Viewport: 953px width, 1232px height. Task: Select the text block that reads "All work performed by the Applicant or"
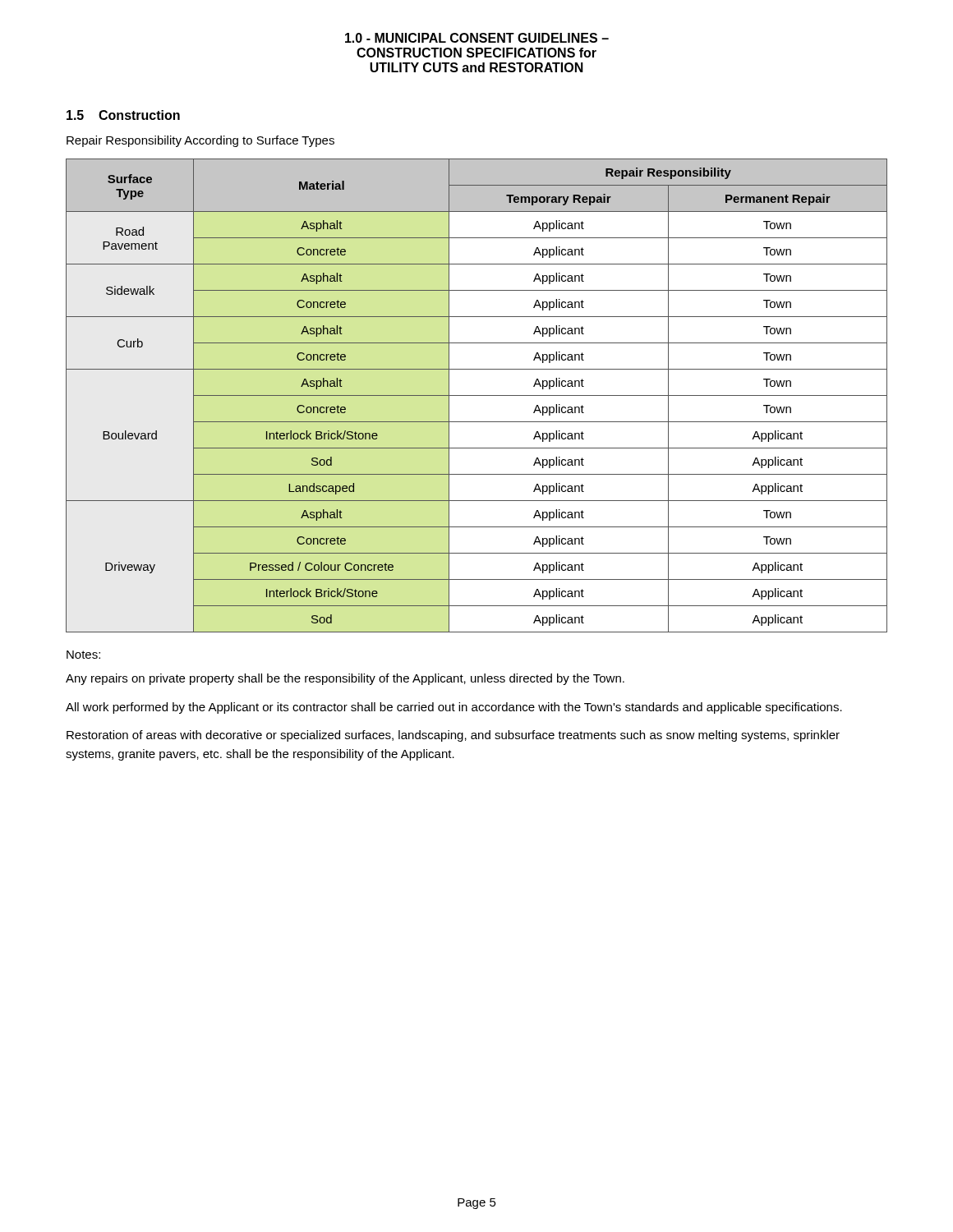click(454, 706)
